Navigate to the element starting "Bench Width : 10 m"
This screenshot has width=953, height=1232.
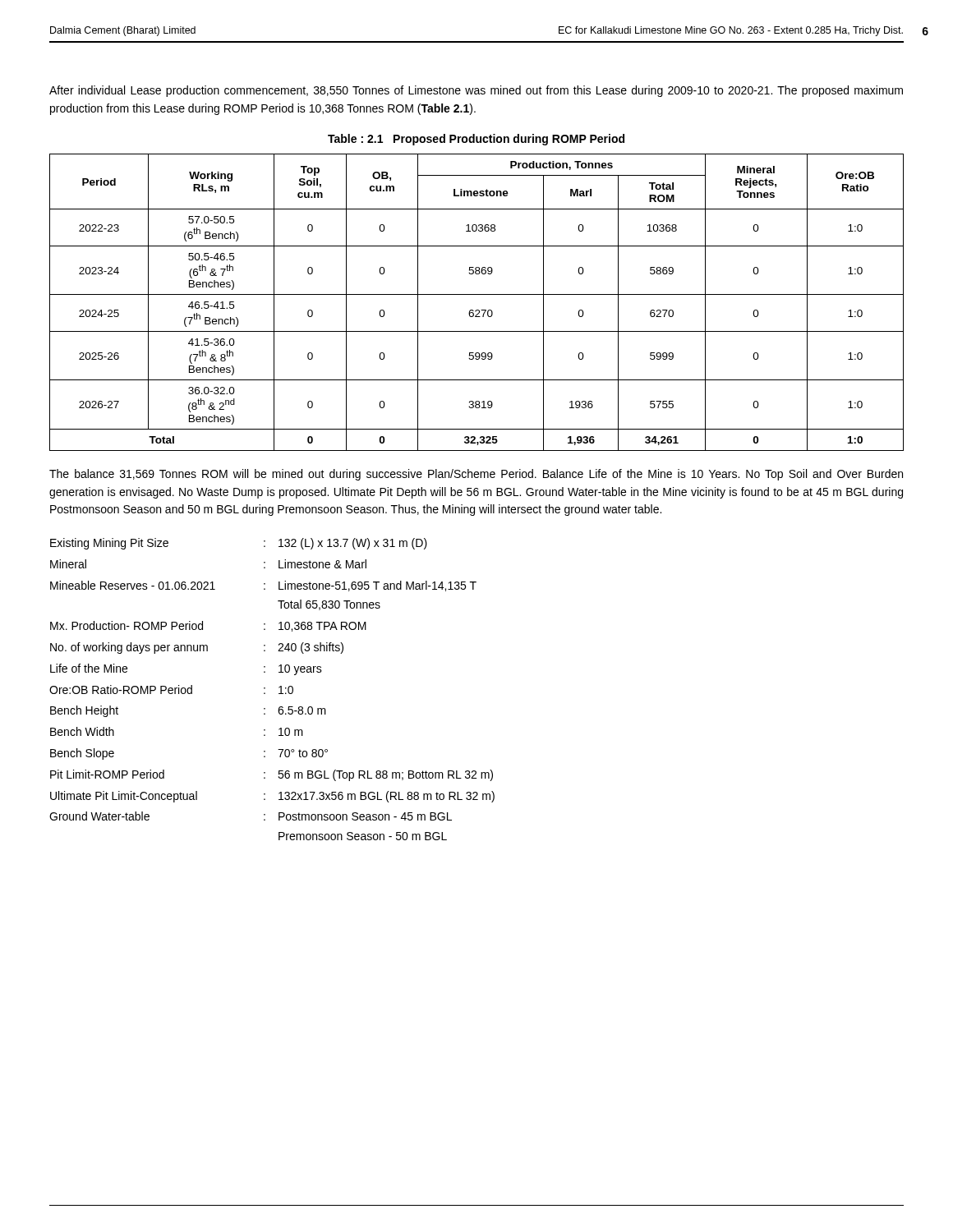pyautogui.click(x=78, y=731)
